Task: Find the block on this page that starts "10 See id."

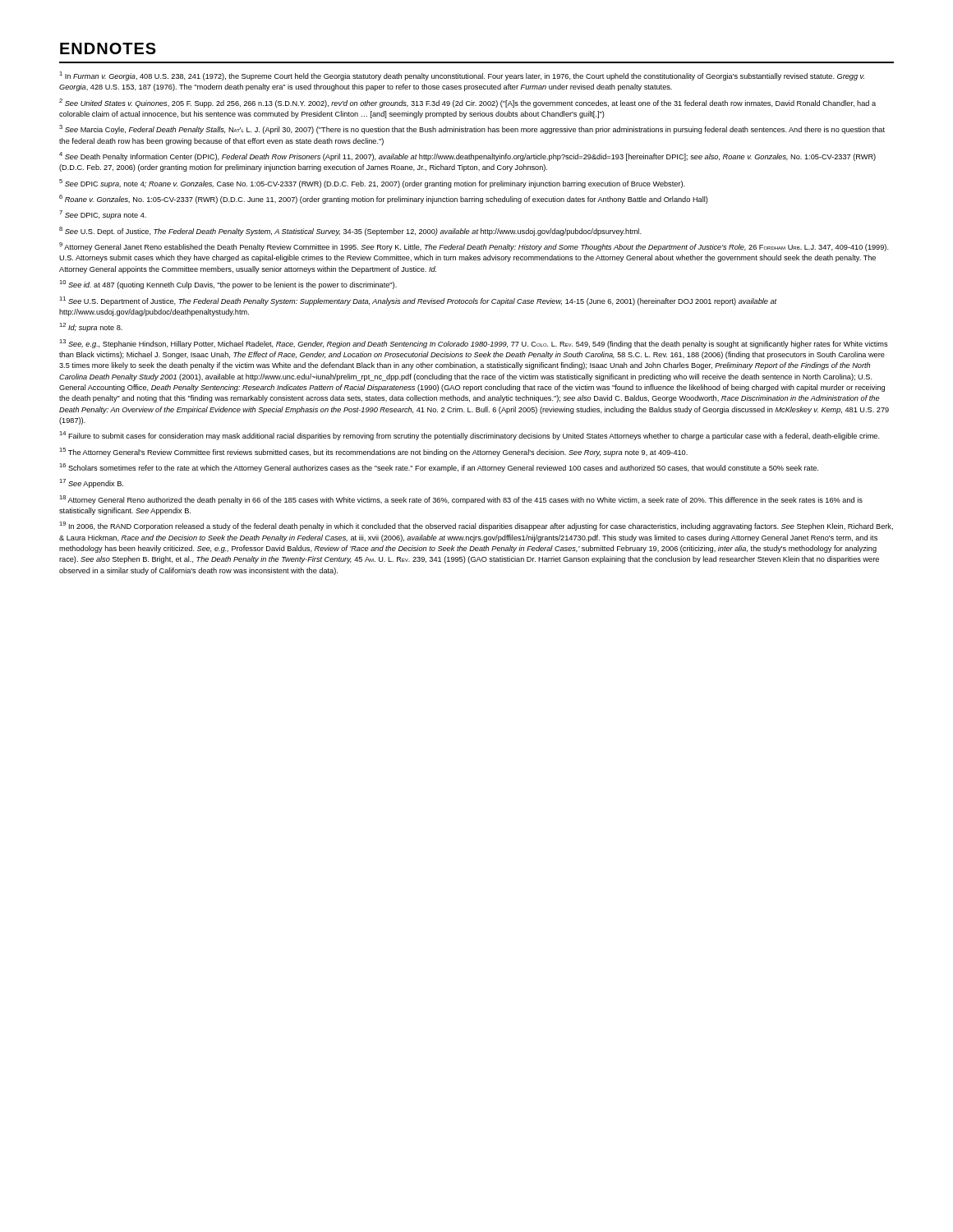Action: [x=228, y=285]
